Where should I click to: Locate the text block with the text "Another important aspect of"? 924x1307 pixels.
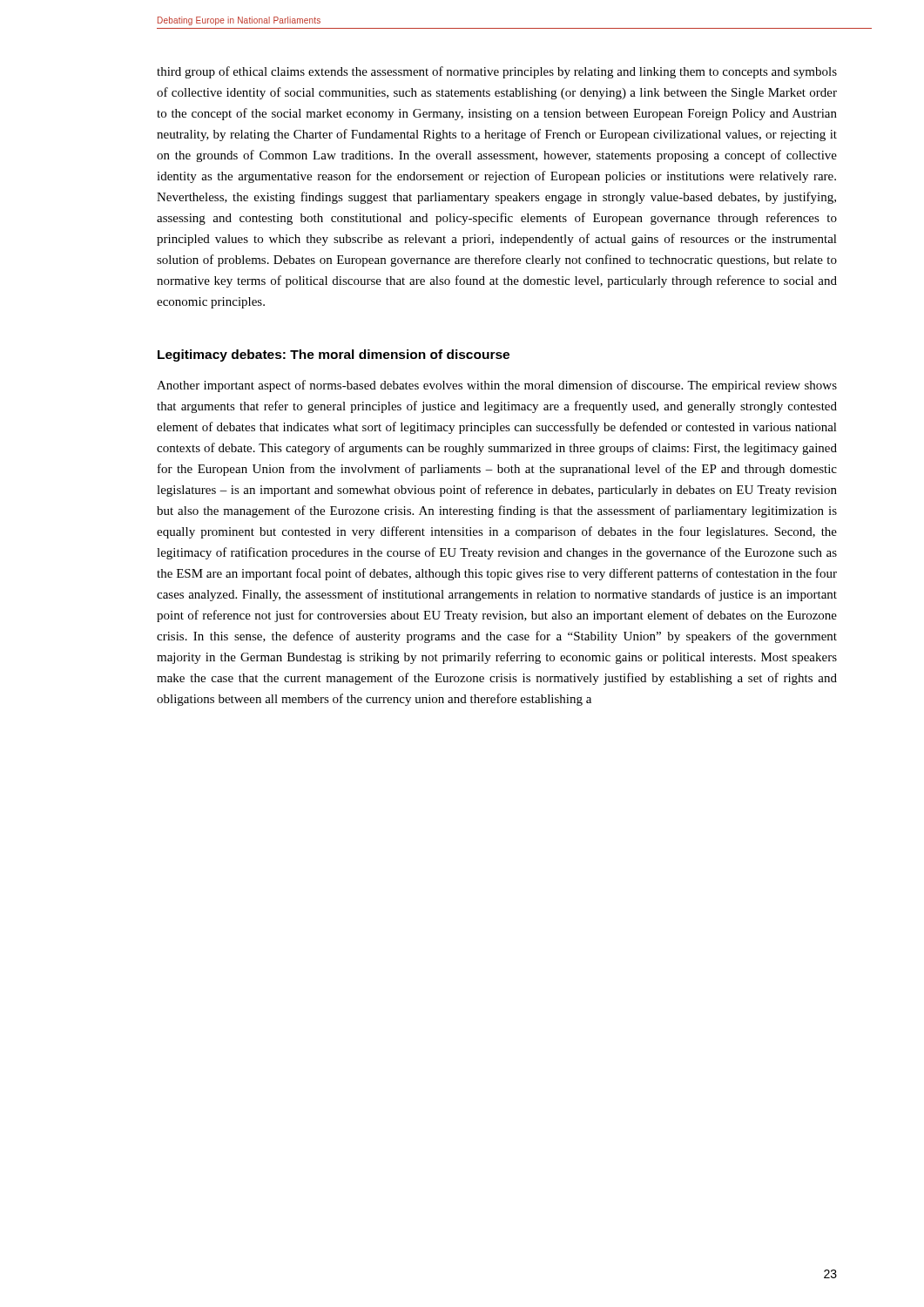pyautogui.click(x=497, y=542)
